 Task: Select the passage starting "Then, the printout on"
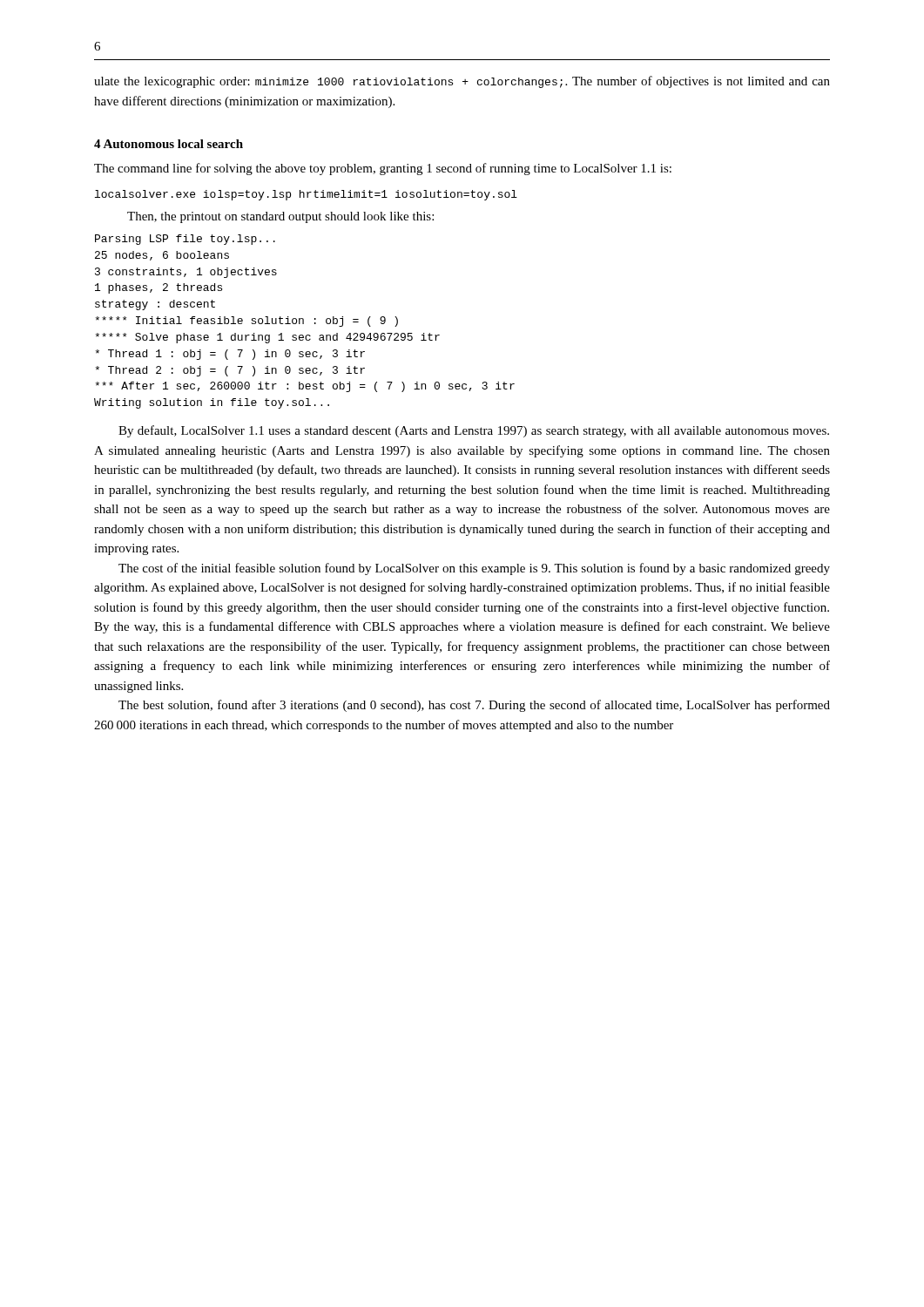[281, 216]
